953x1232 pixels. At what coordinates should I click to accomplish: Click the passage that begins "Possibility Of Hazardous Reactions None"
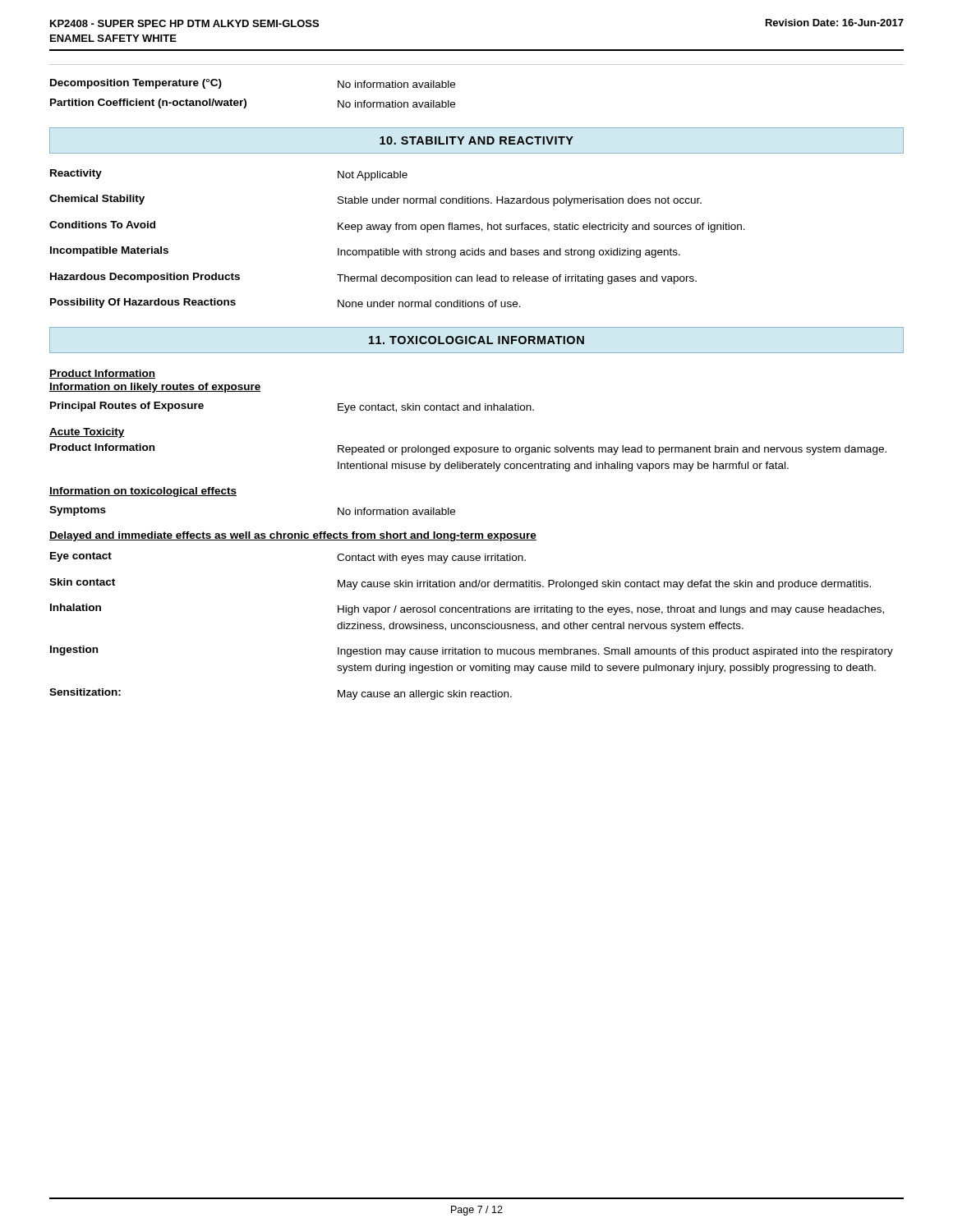(x=476, y=304)
